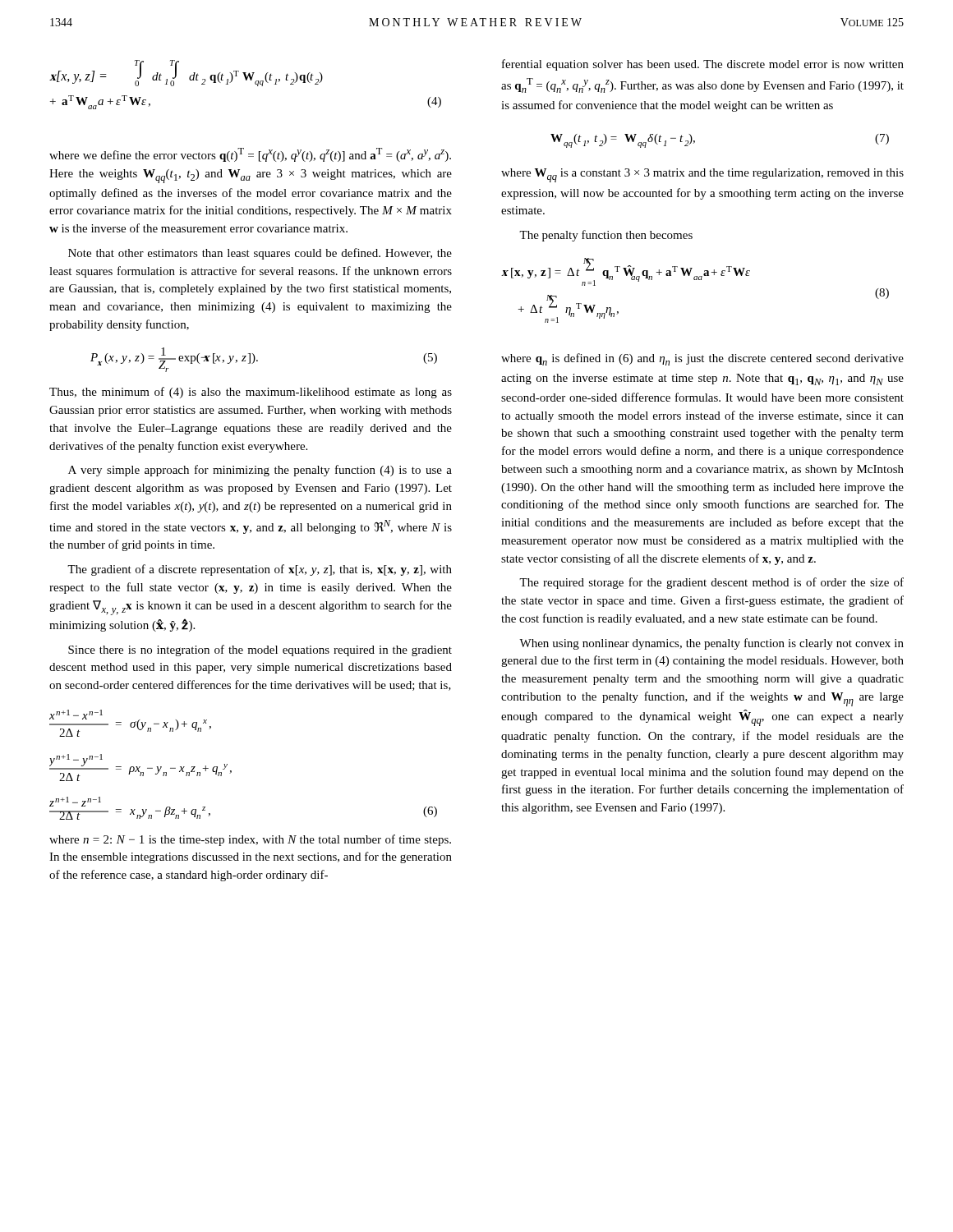The height and width of the screenshot is (1232, 953).
Task: Find the formula with the text "P 𝐱 ( x , y ,"
Action: point(251,357)
